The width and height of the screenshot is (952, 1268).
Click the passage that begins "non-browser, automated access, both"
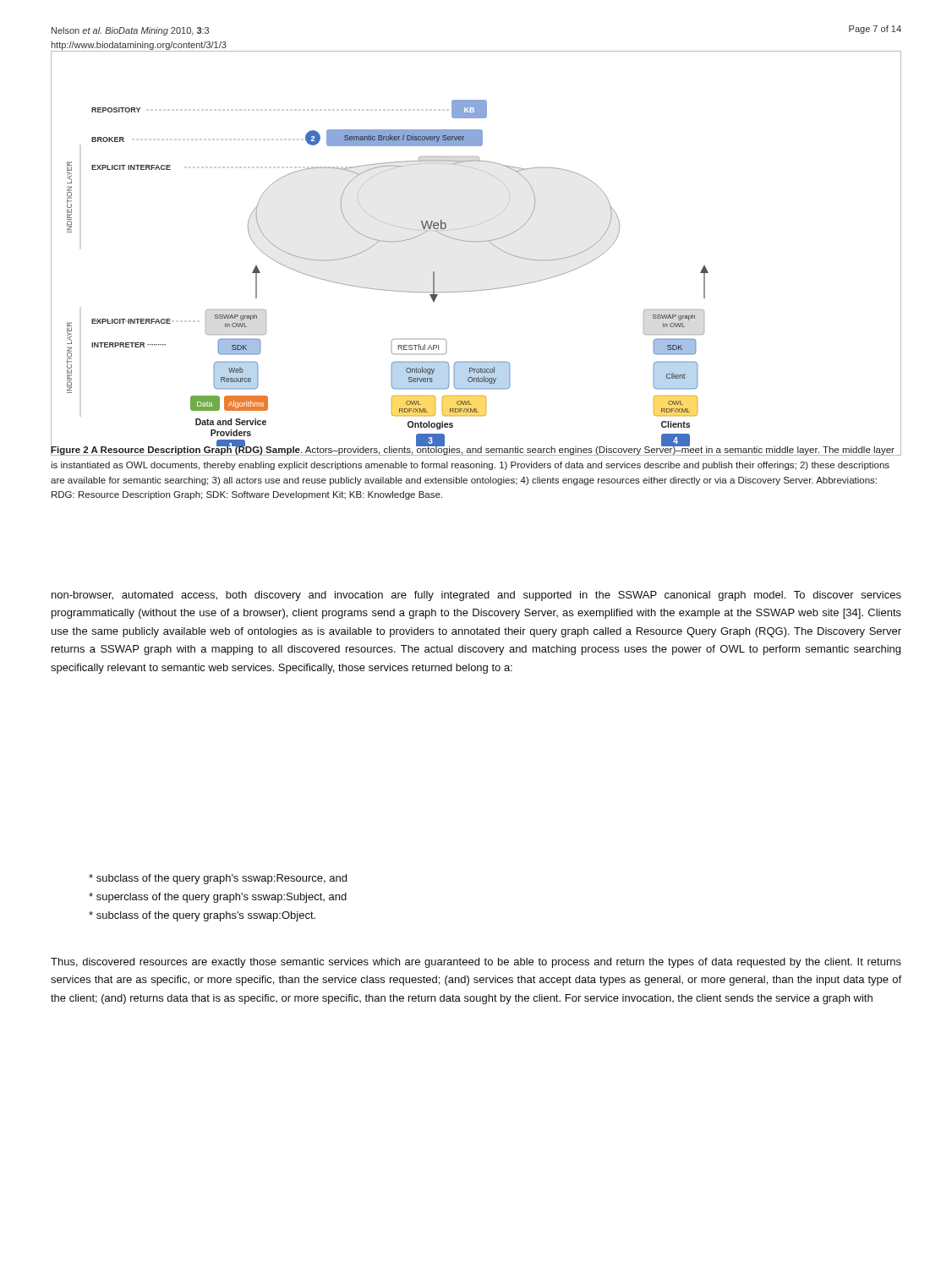click(x=476, y=631)
